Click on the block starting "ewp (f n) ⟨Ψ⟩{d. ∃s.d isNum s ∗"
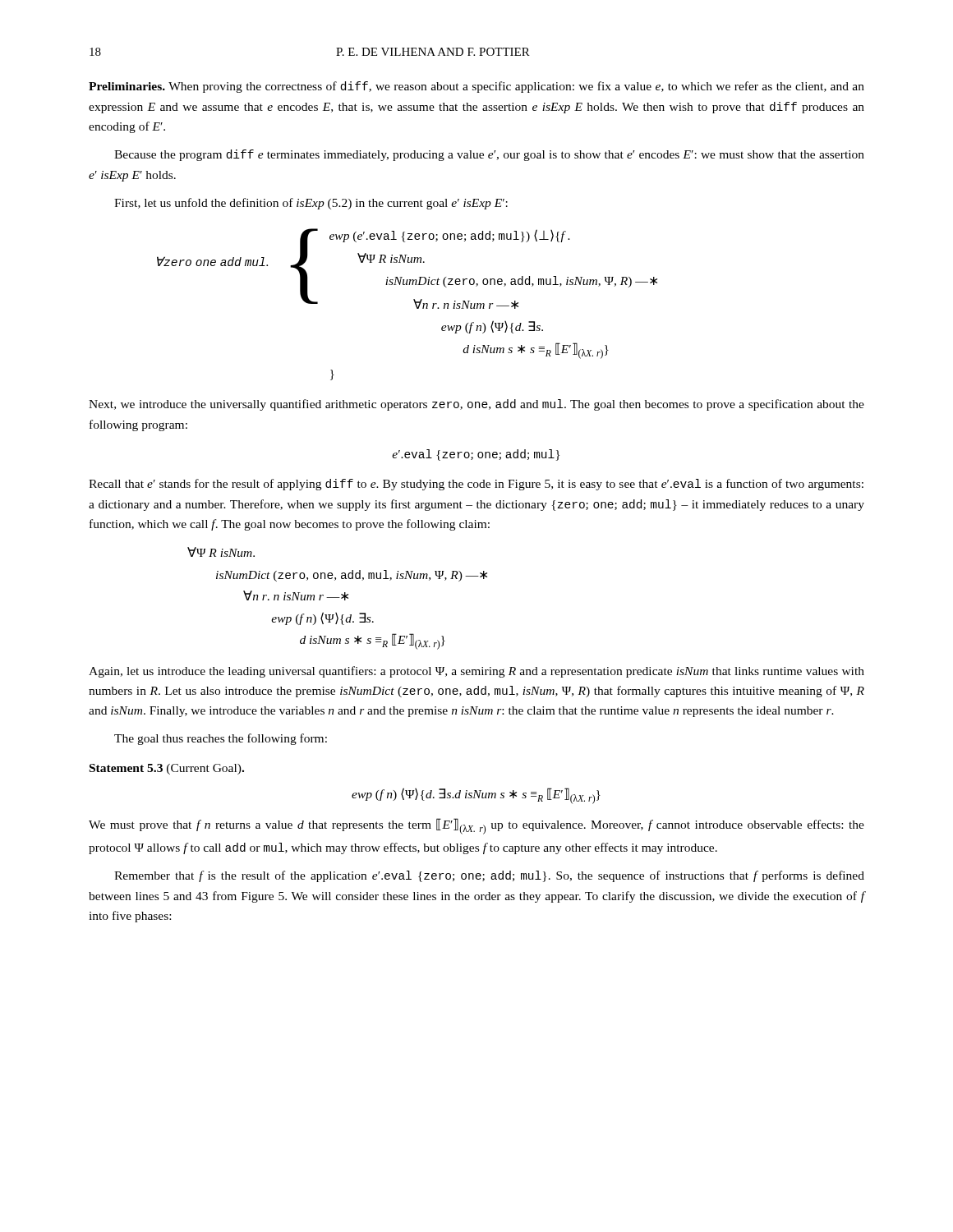The image size is (953, 1232). (476, 796)
